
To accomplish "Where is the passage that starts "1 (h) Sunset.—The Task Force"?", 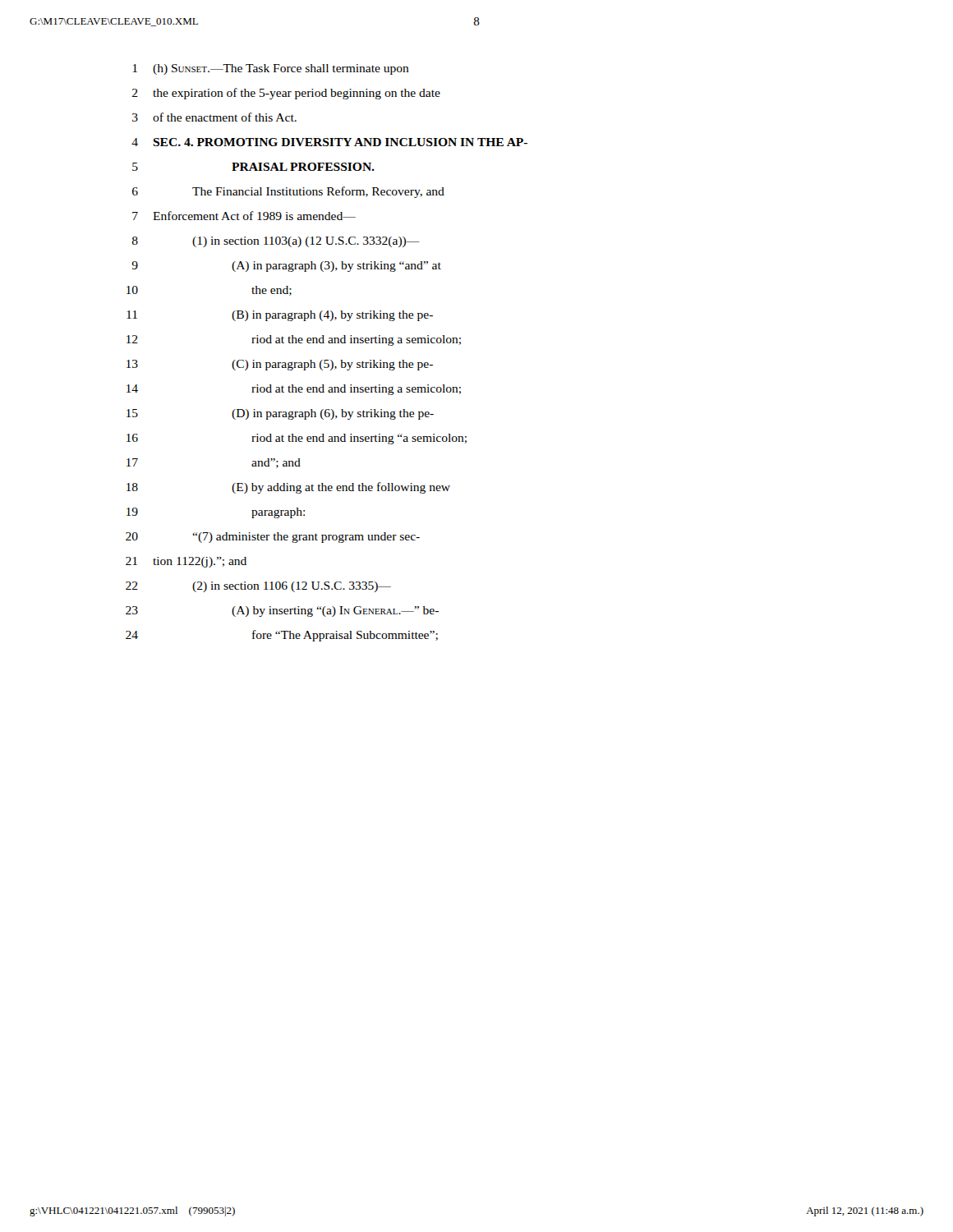I will 271,69.
